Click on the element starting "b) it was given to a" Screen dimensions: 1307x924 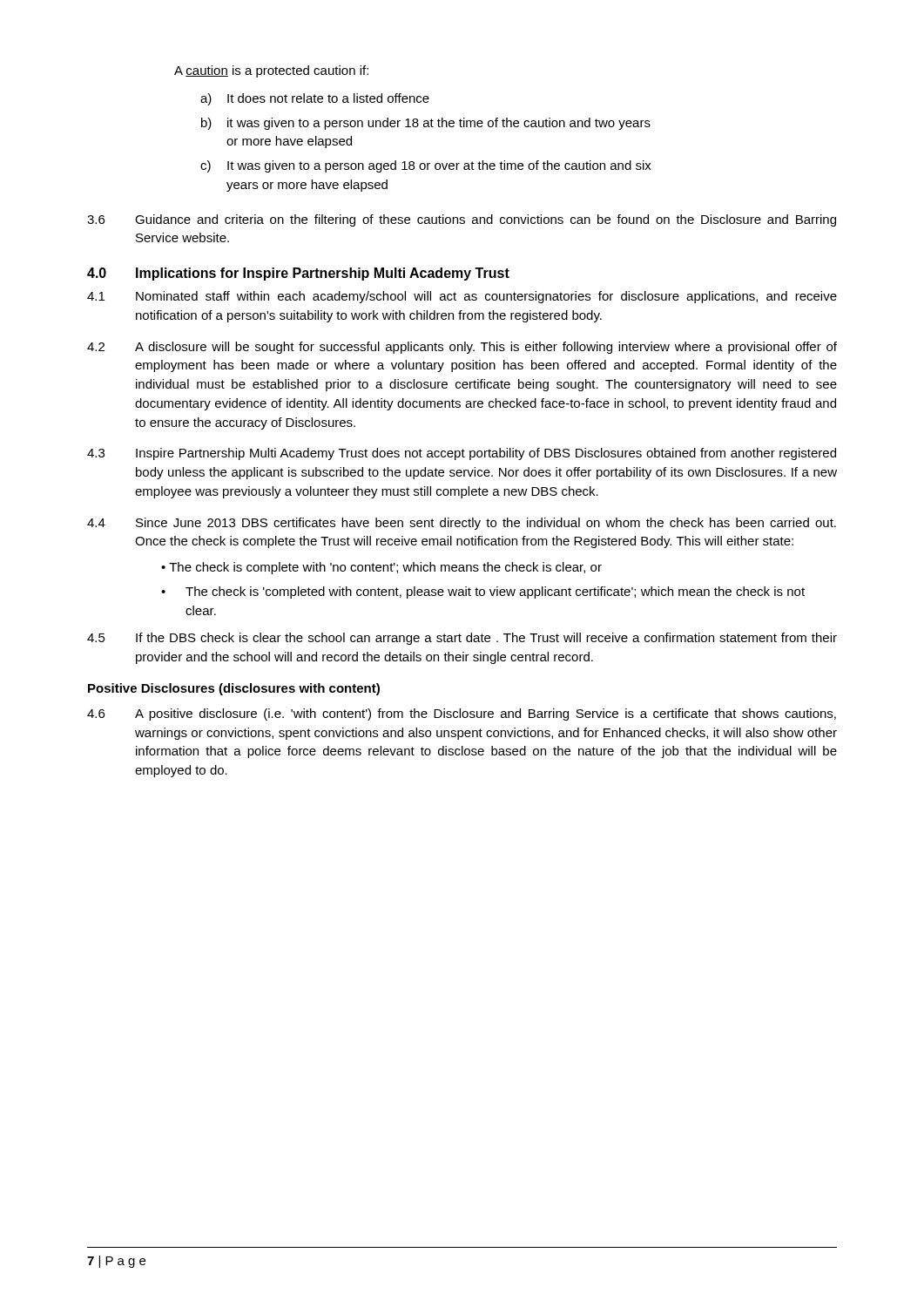tap(519, 132)
